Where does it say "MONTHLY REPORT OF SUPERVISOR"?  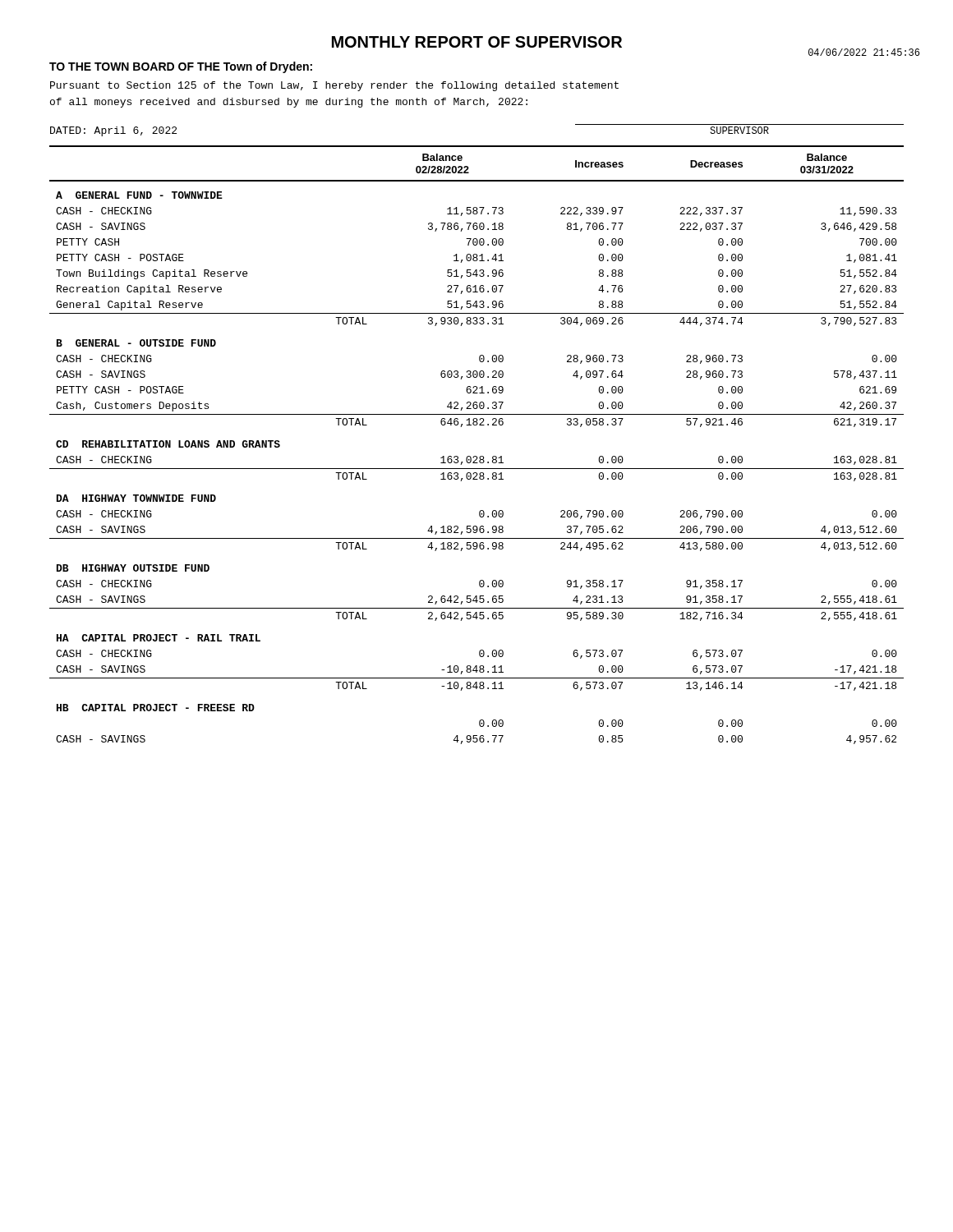[476, 42]
